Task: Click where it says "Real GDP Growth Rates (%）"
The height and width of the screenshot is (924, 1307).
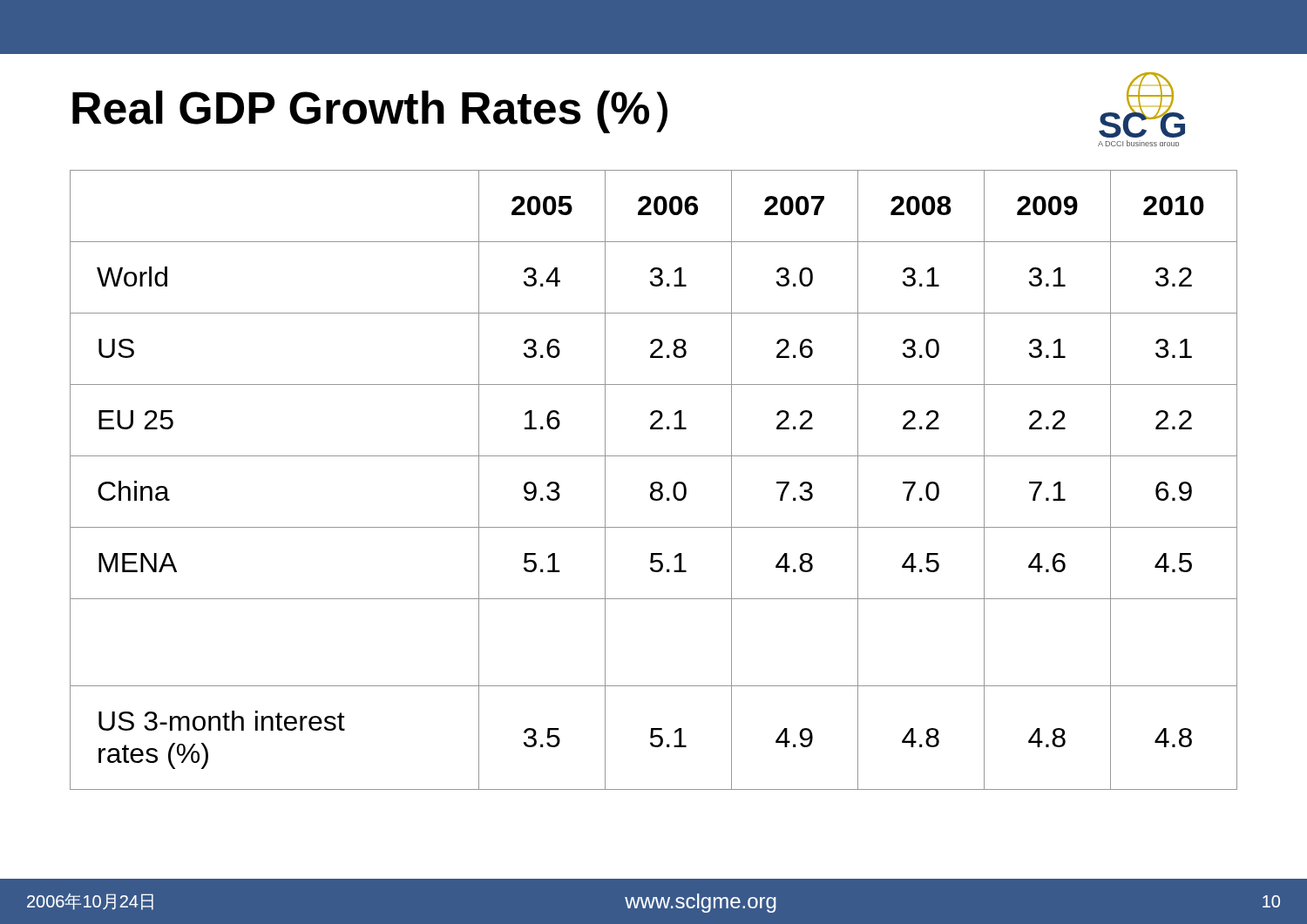Action: click(383, 109)
